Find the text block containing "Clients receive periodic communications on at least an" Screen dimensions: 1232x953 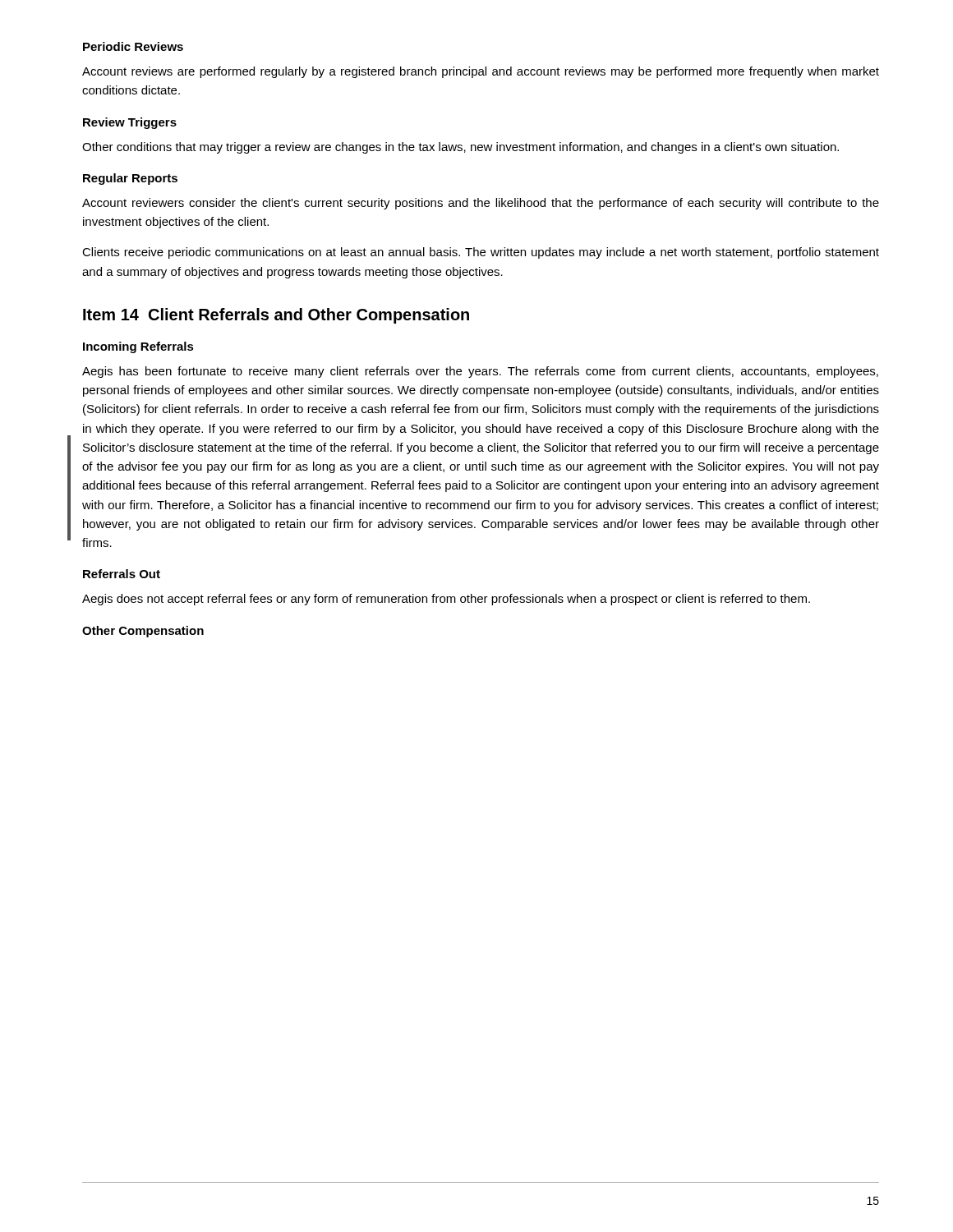click(x=481, y=261)
